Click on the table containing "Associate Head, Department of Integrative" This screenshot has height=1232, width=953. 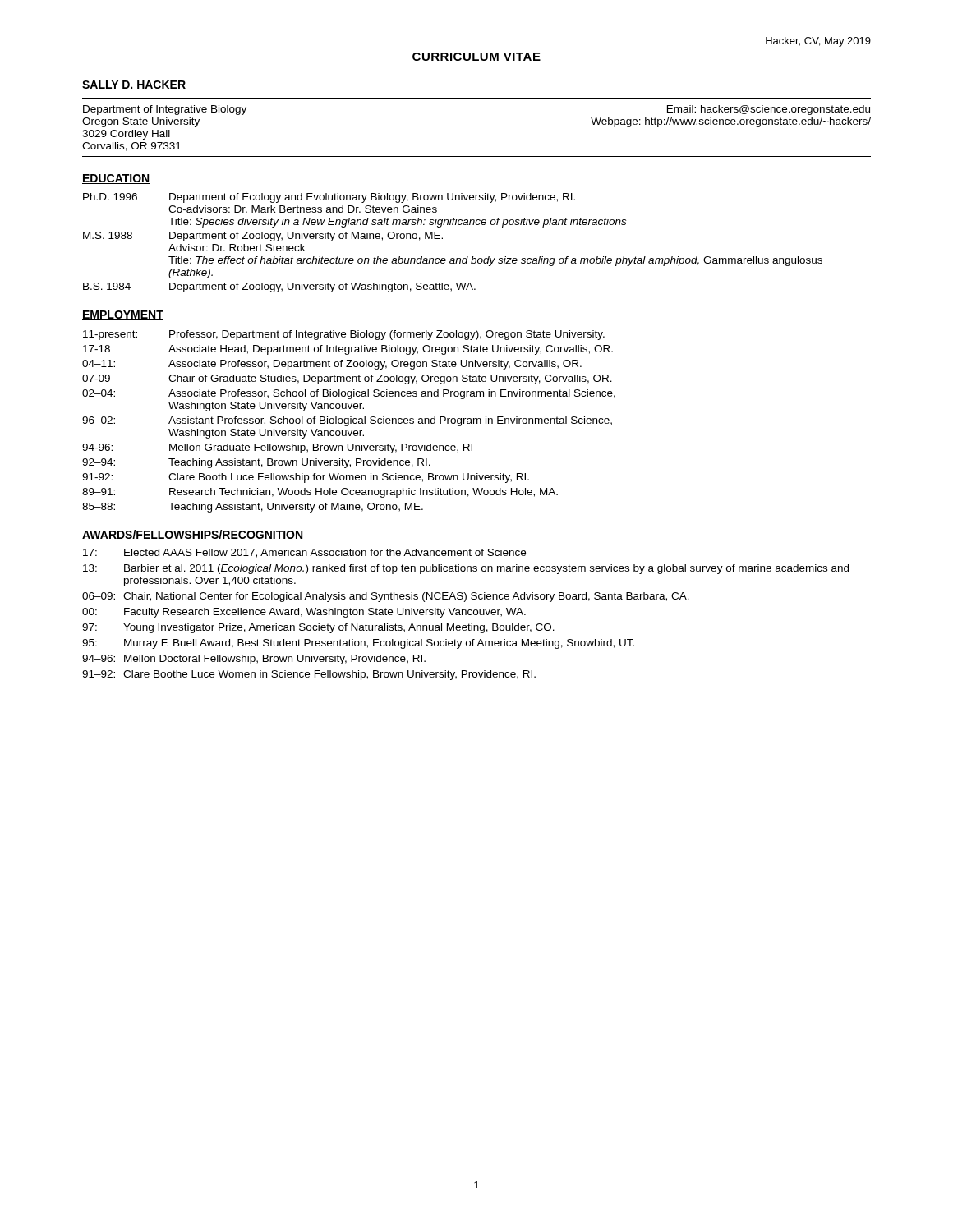(476, 420)
